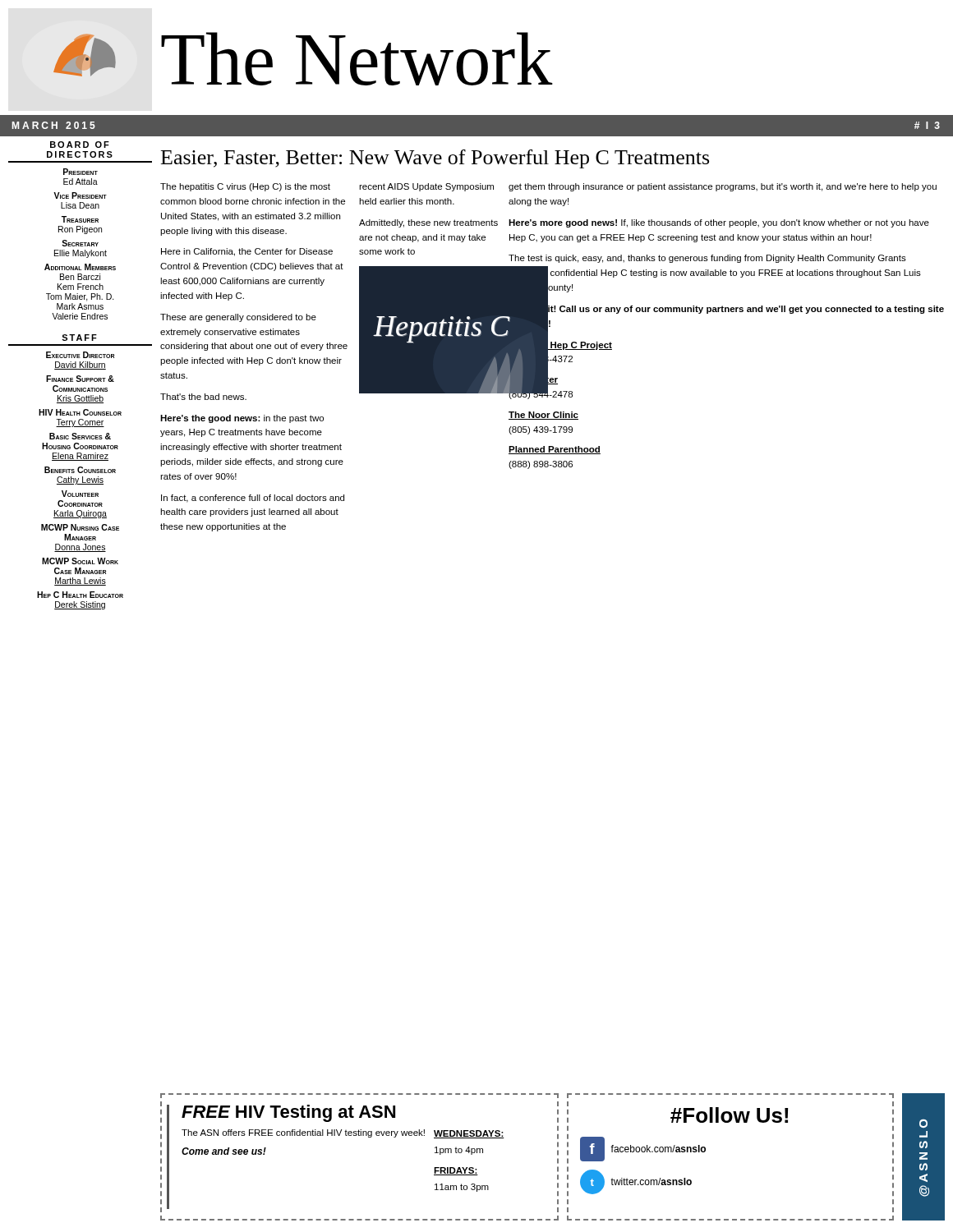Find "Treasurer Ron Pigeon" on this page
Viewport: 953px width, 1232px height.
point(80,224)
